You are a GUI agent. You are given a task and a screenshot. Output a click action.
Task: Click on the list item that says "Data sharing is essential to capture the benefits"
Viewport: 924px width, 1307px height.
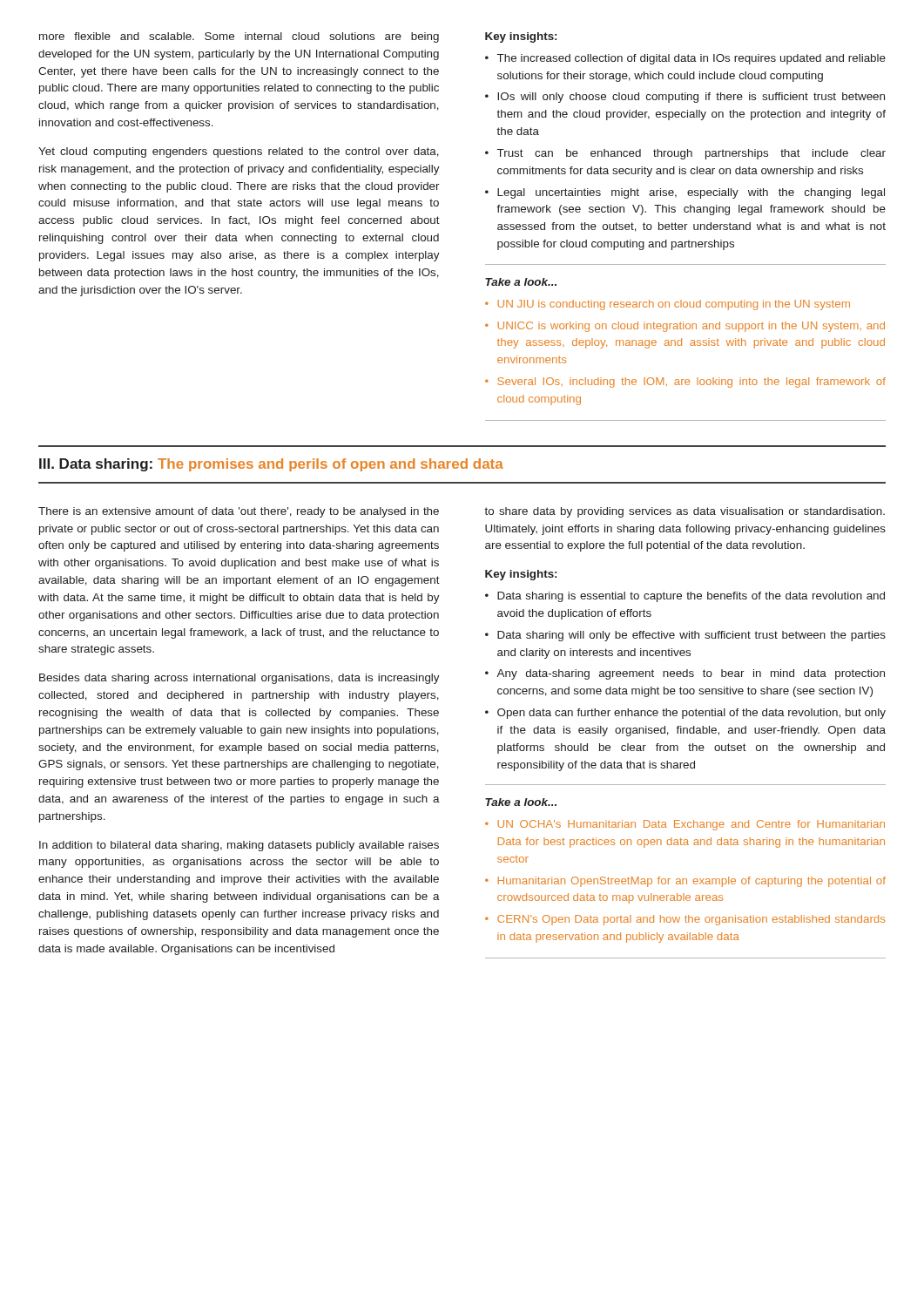tap(691, 604)
